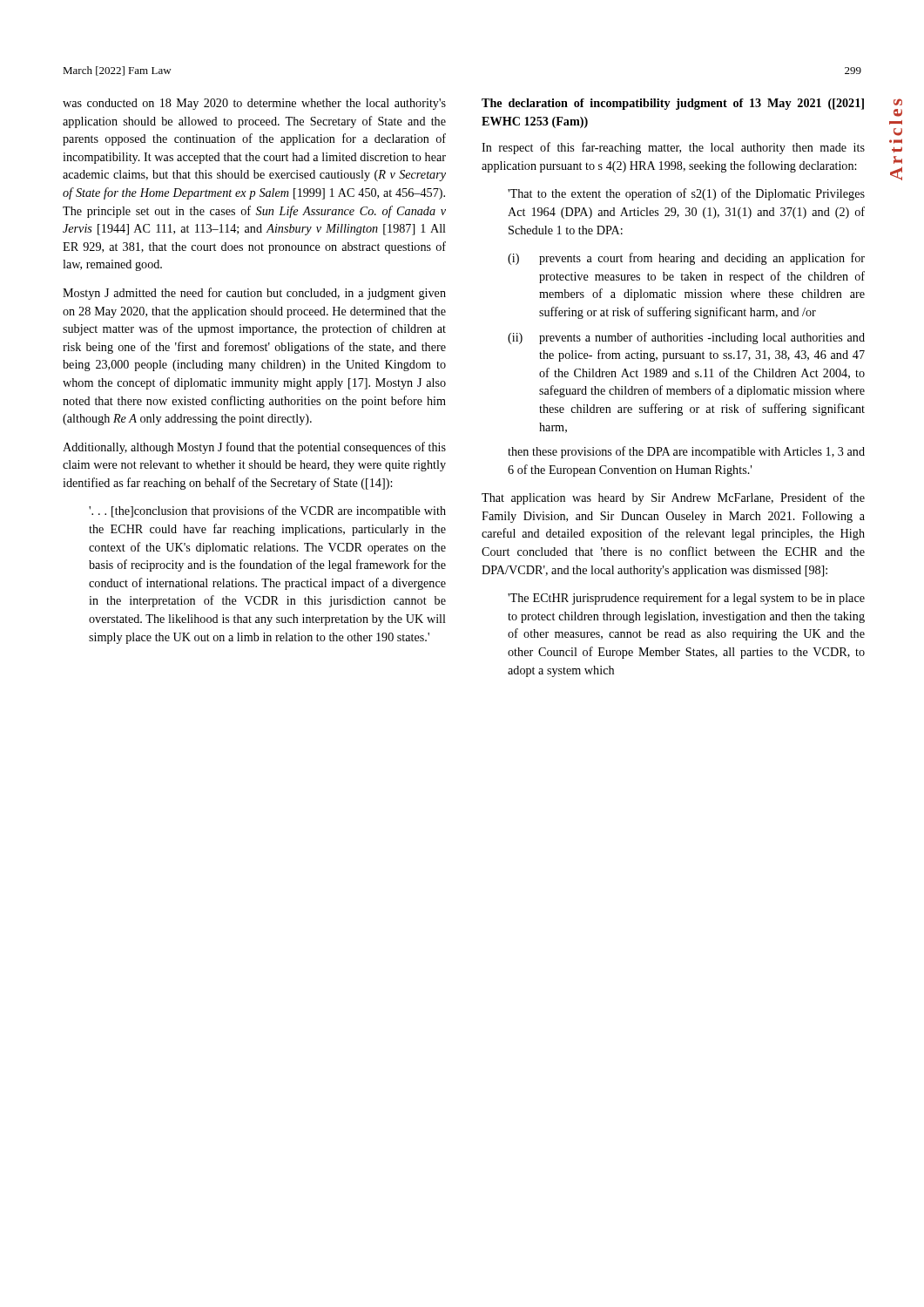Click on the text block containing "Additionally, although Mostyn J"
The image size is (924, 1307).
coord(254,465)
